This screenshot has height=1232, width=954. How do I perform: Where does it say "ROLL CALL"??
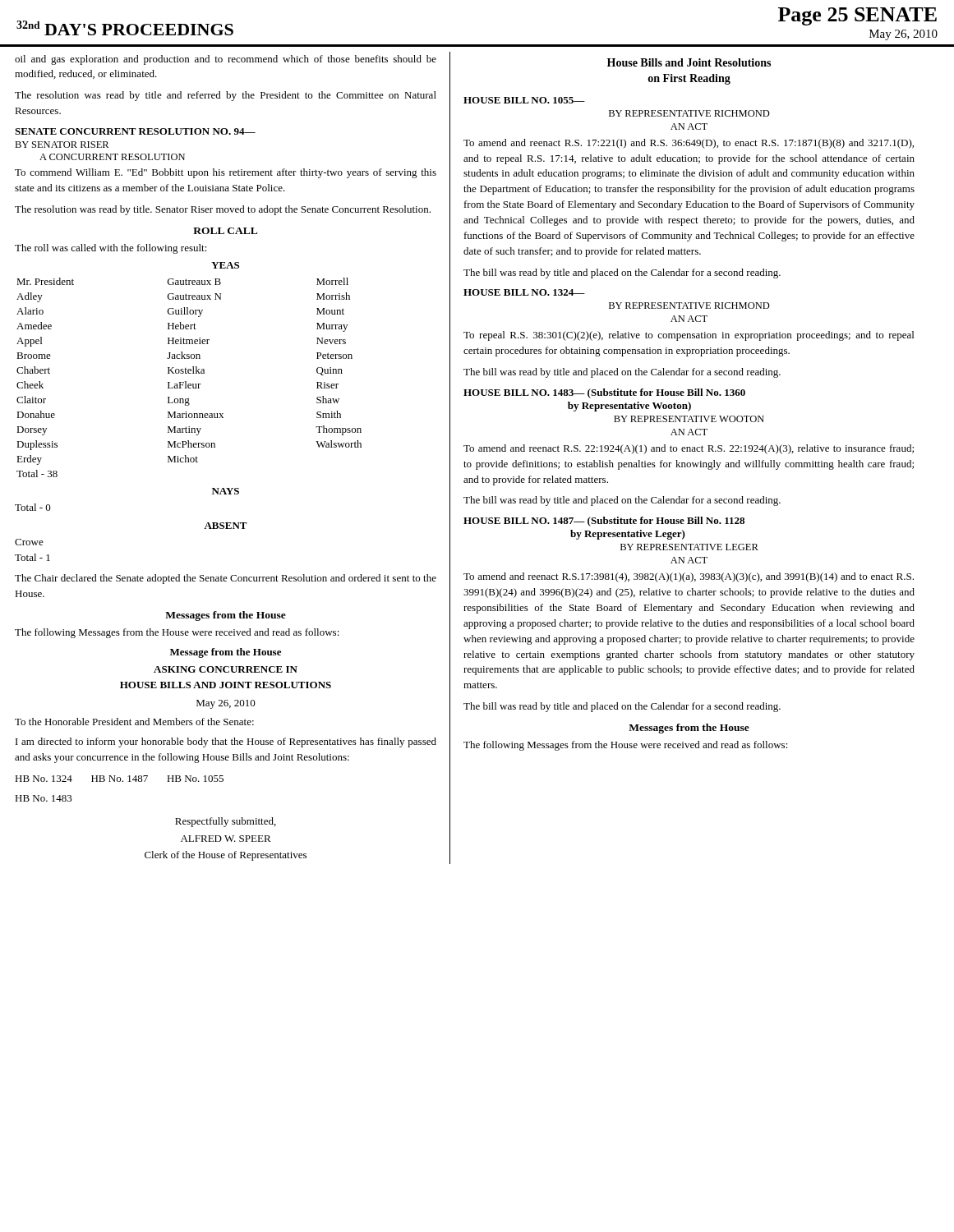point(226,230)
